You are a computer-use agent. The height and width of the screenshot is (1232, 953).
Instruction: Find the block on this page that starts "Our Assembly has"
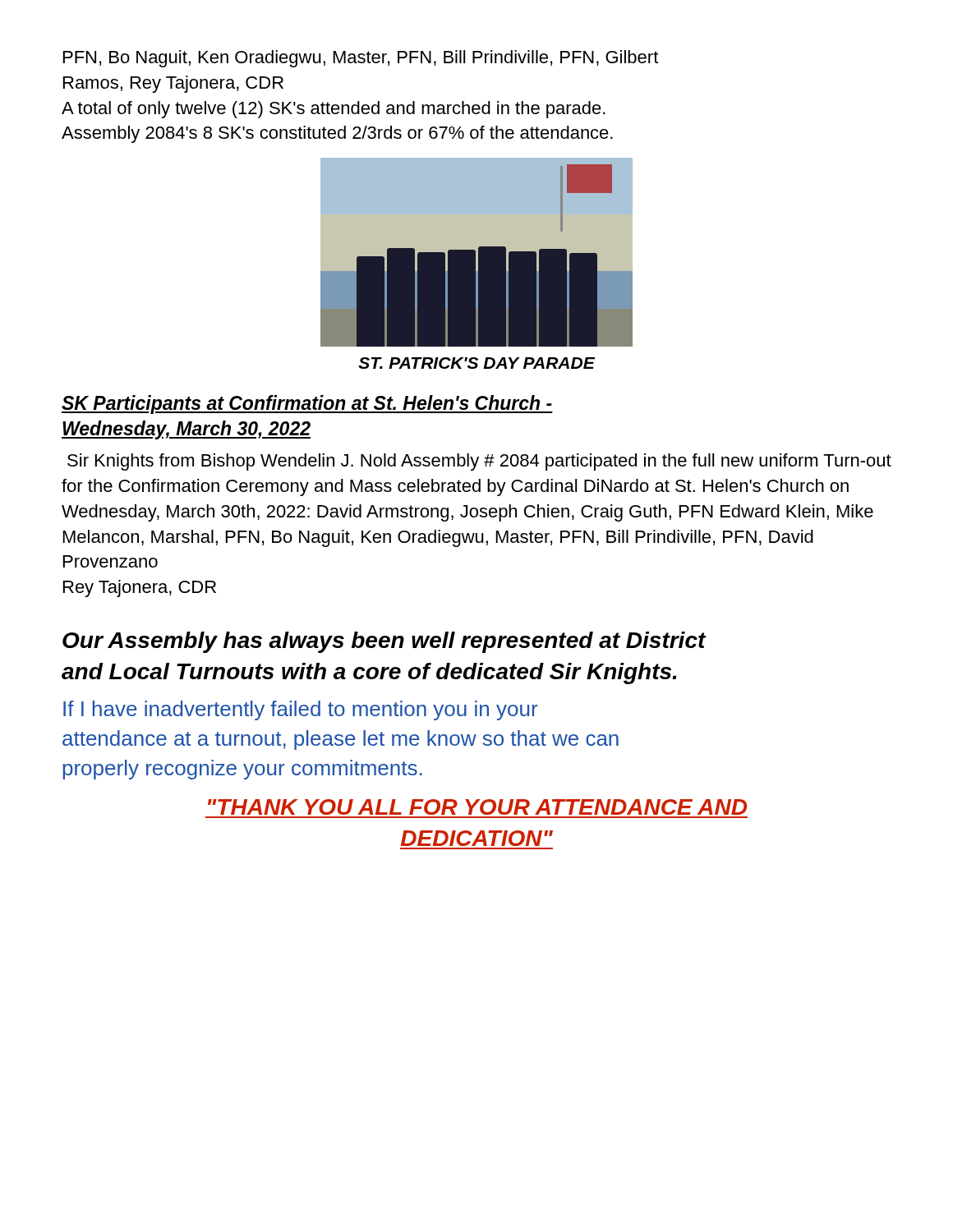[x=383, y=656]
